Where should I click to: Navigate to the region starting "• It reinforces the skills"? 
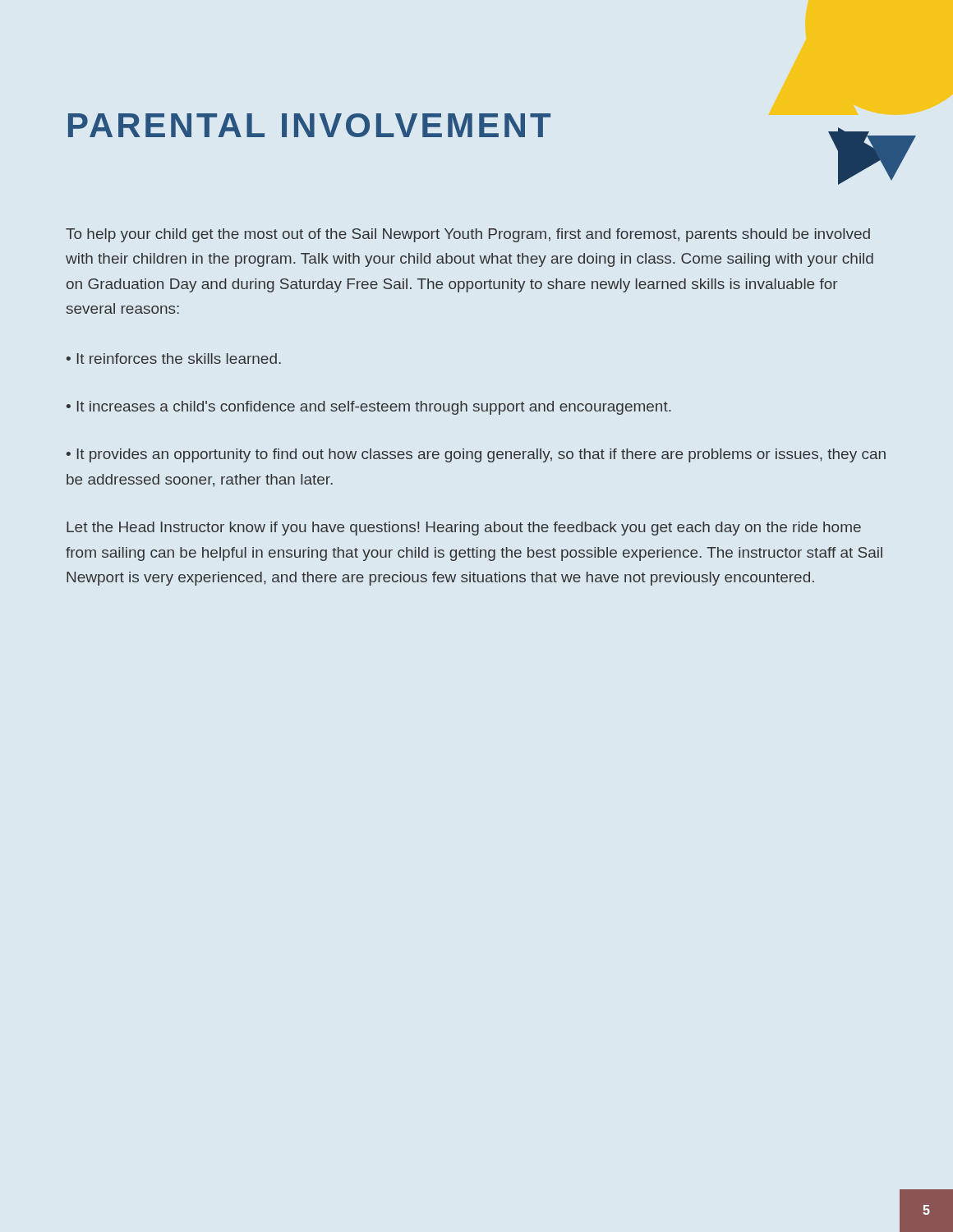pyautogui.click(x=174, y=358)
